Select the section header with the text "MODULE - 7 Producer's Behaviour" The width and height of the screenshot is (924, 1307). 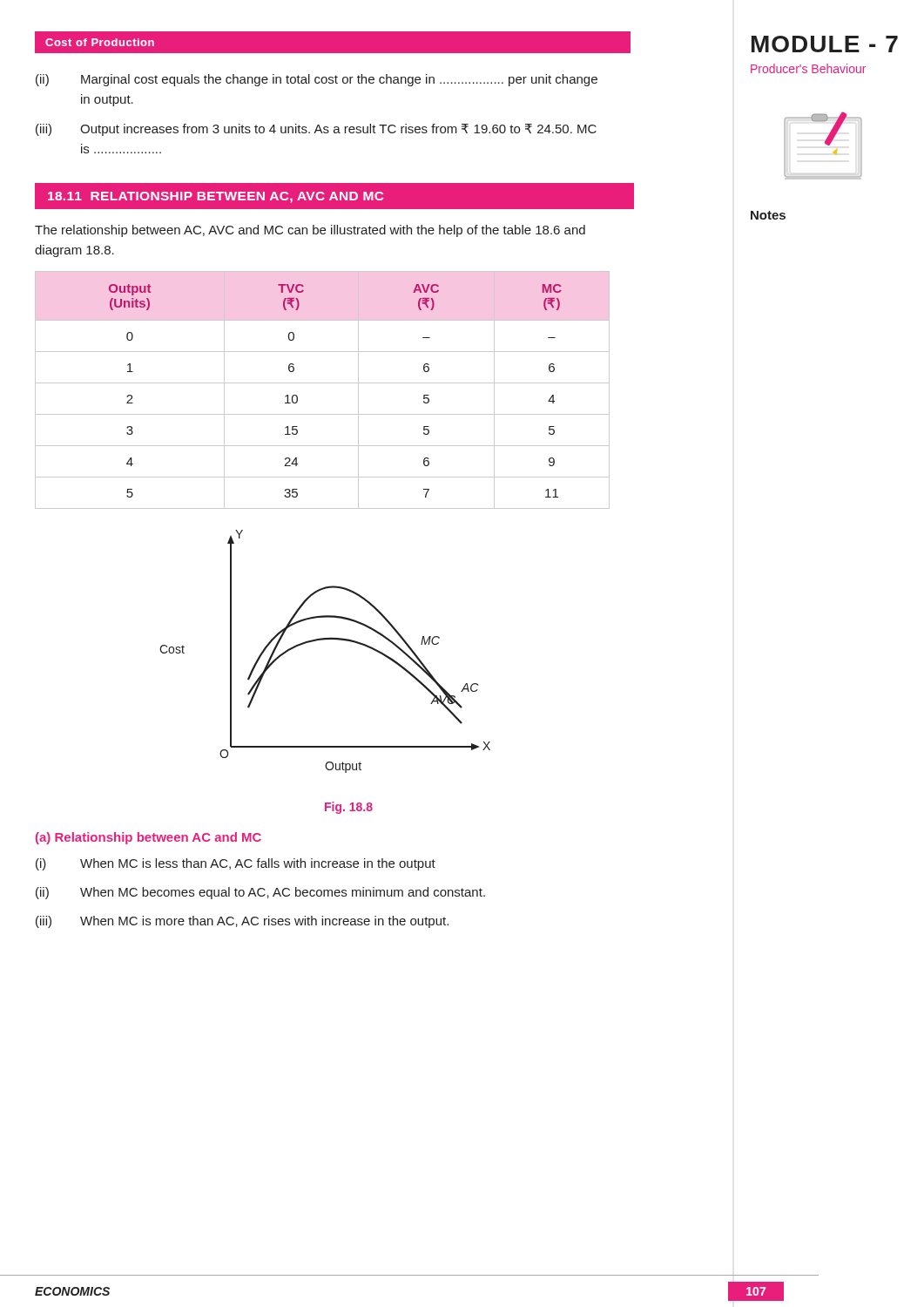[833, 54]
